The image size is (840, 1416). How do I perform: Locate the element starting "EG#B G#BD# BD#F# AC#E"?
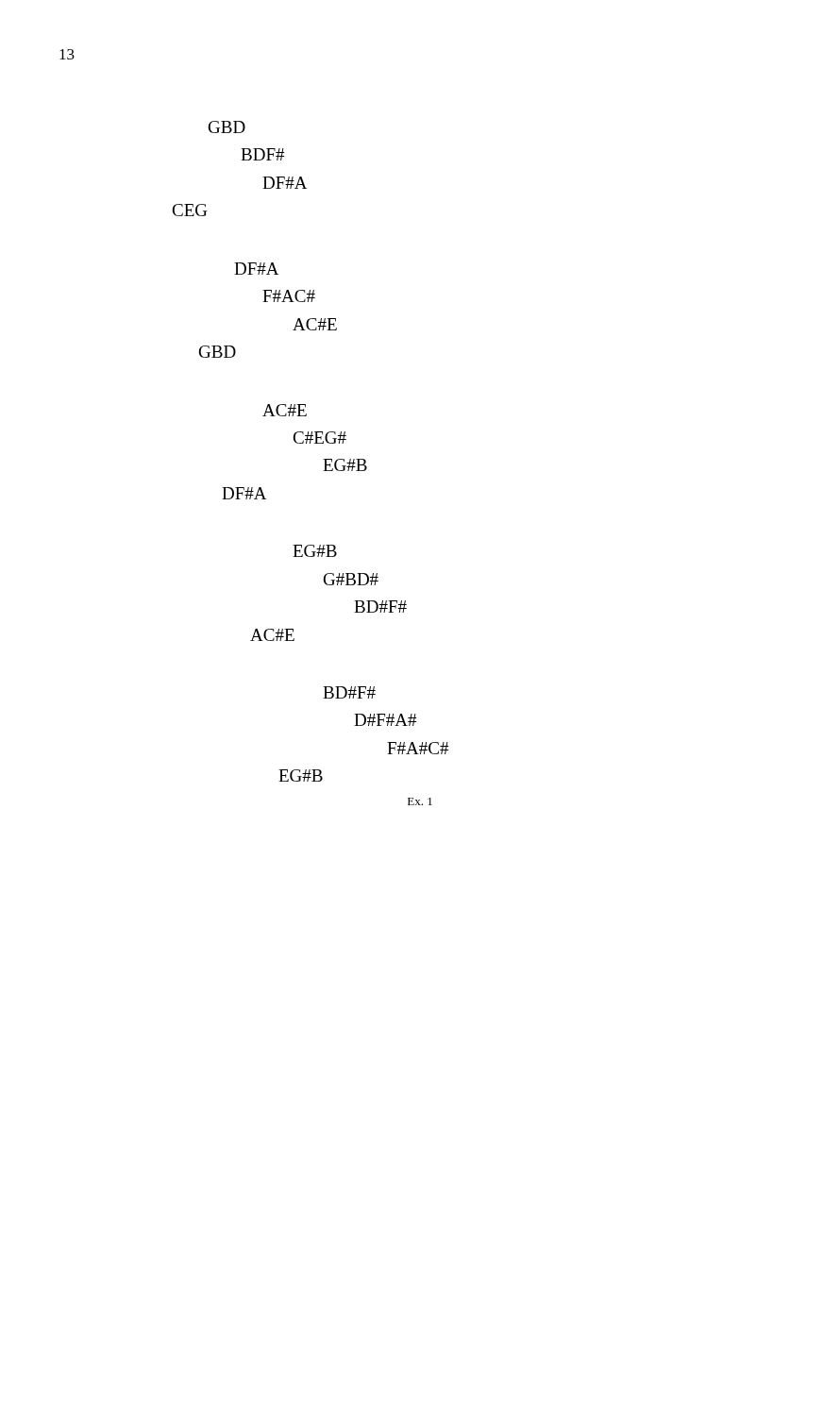coord(315,551)
